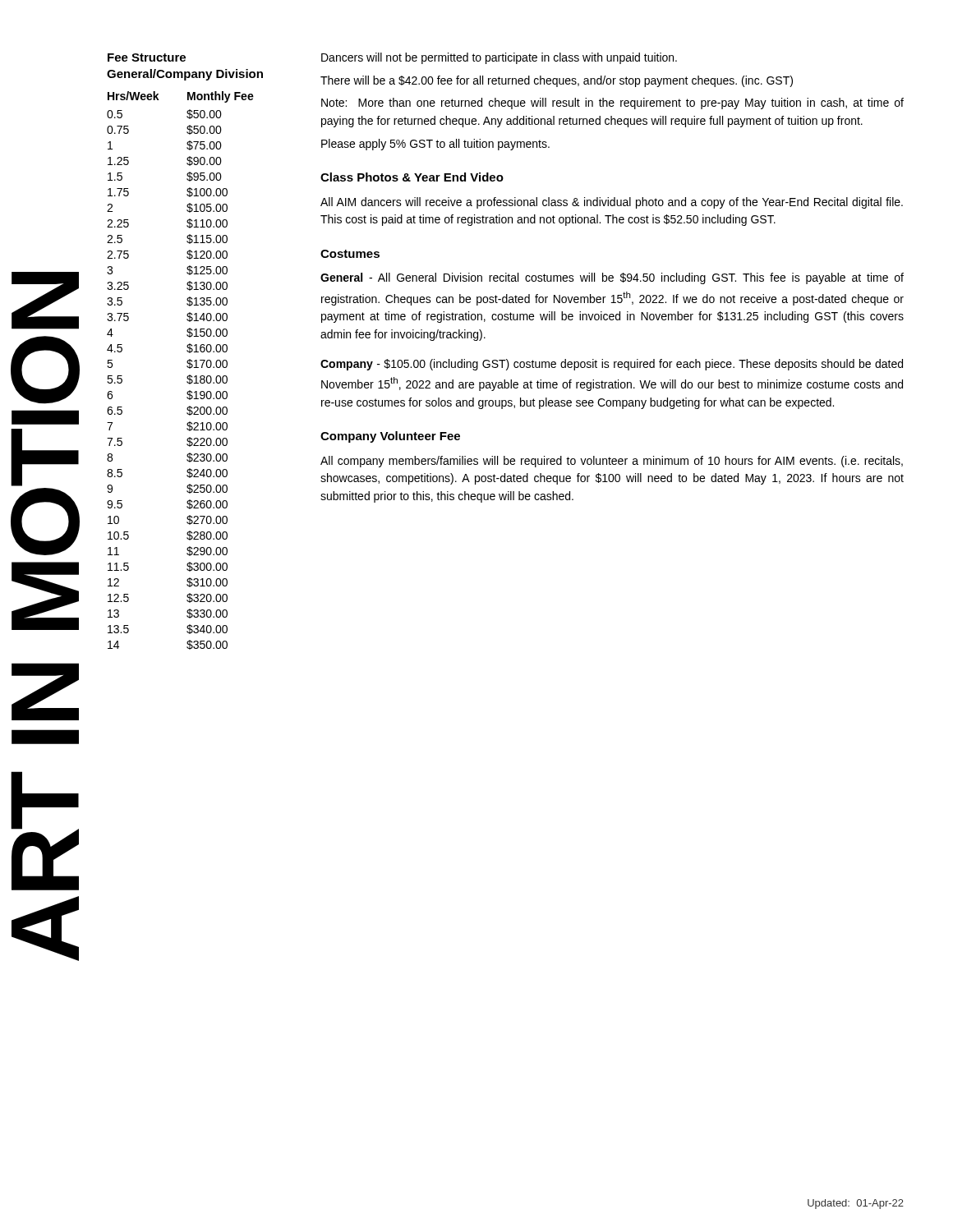
Task: Where is the passage that starts "All AIM dancers"?
Action: (x=612, y=211)
